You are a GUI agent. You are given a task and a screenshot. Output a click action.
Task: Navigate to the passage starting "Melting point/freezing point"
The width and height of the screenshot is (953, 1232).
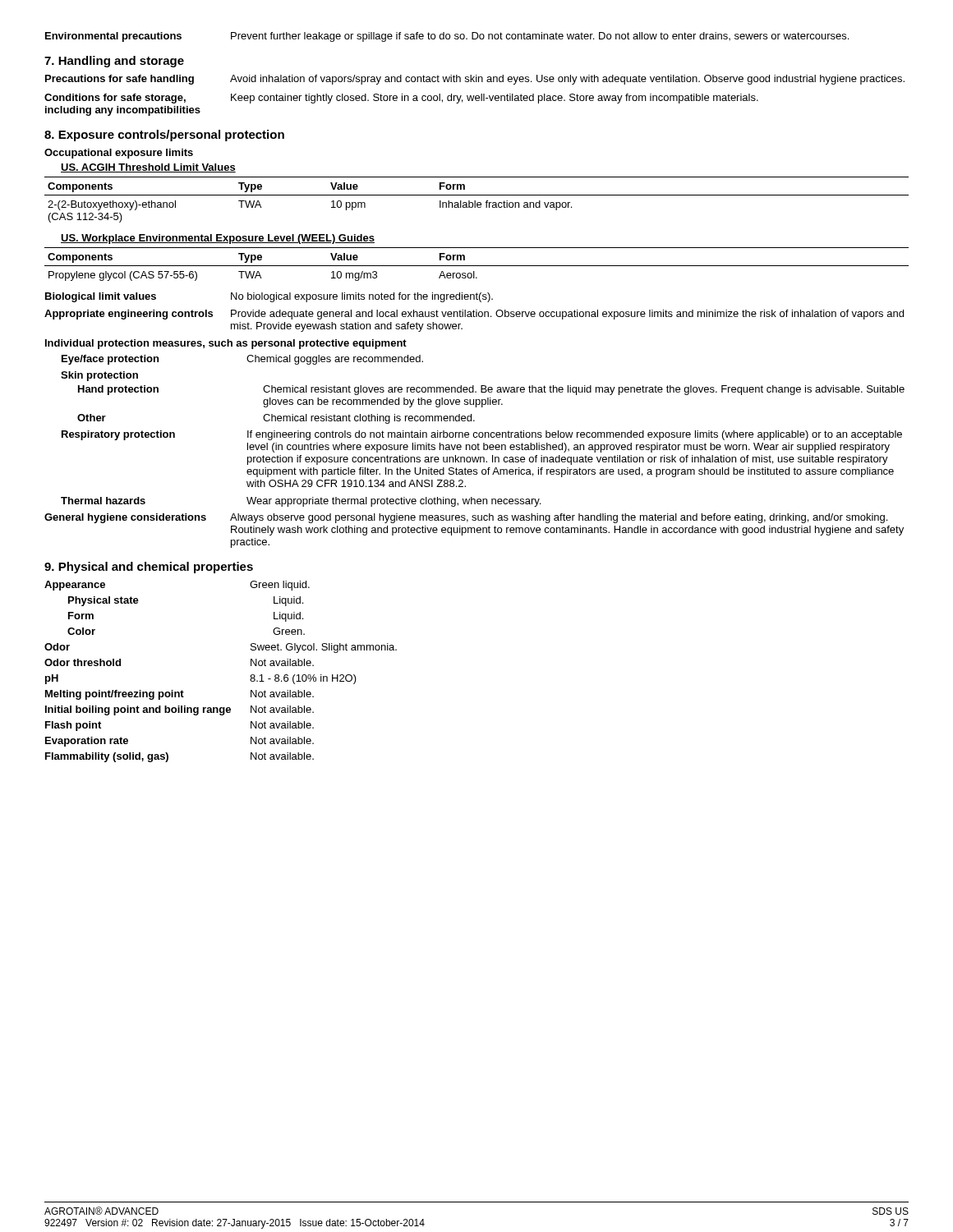click(180, 695)
